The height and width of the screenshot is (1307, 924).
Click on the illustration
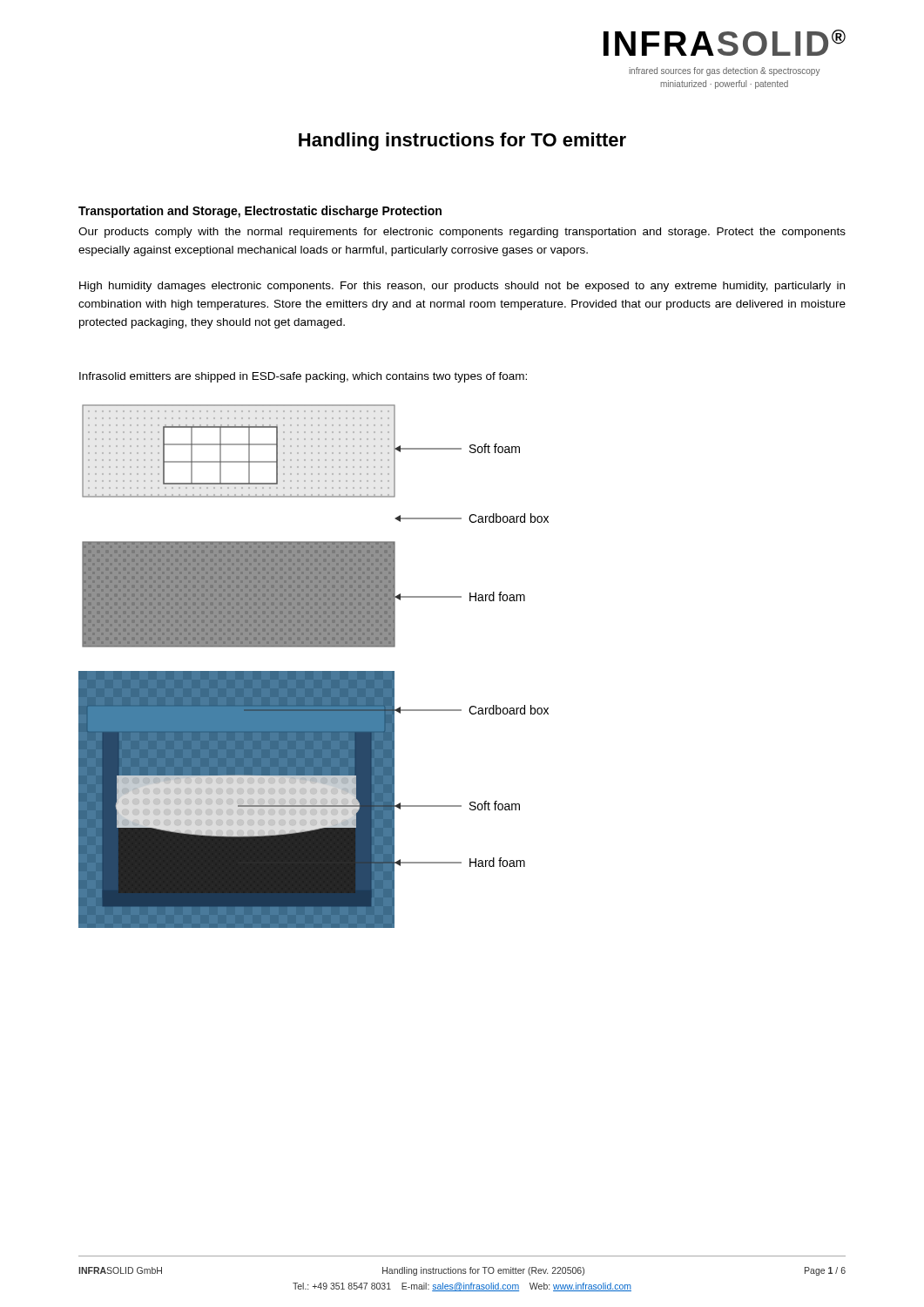462,527
